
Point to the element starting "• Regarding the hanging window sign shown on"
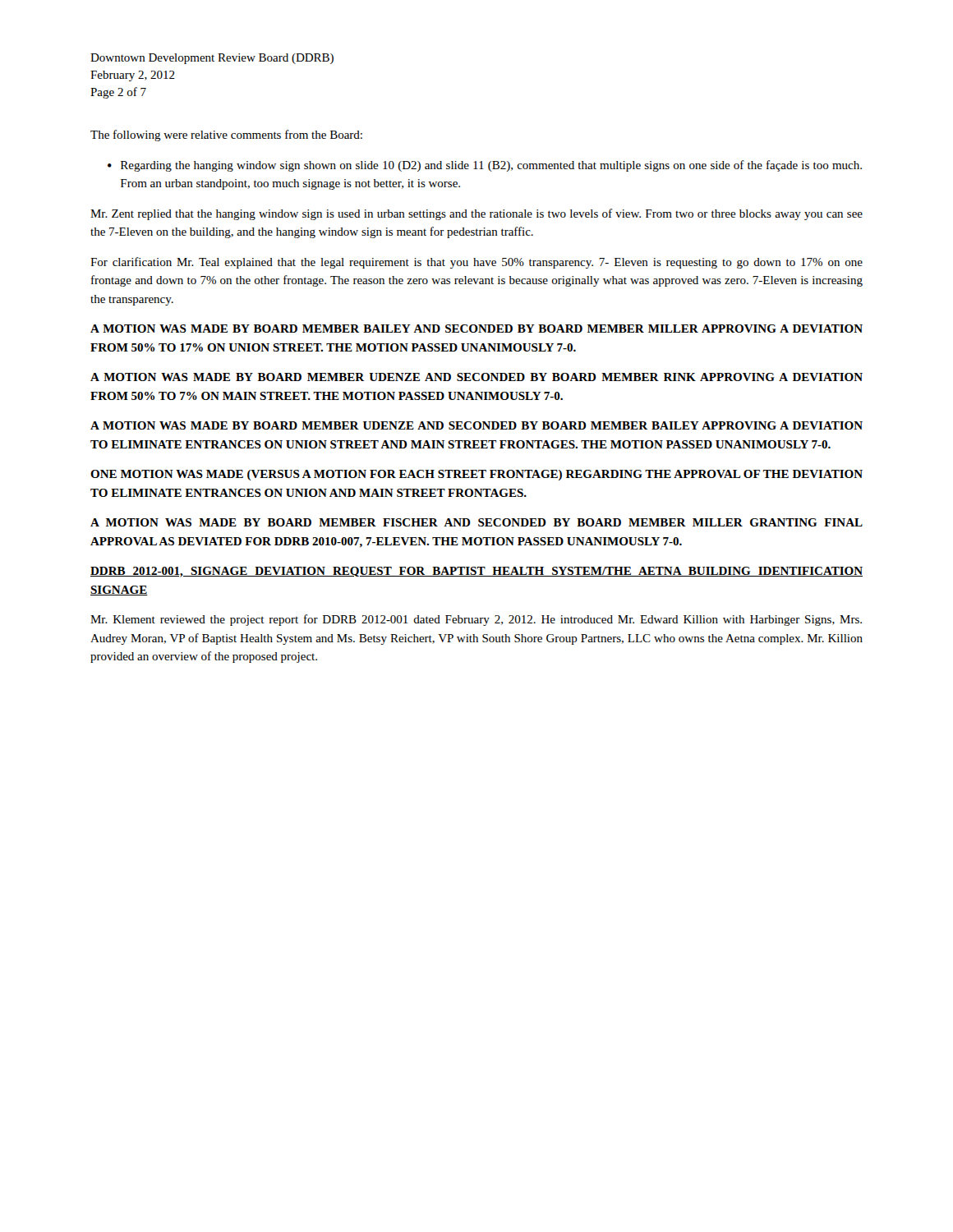[x=485, y=174]
